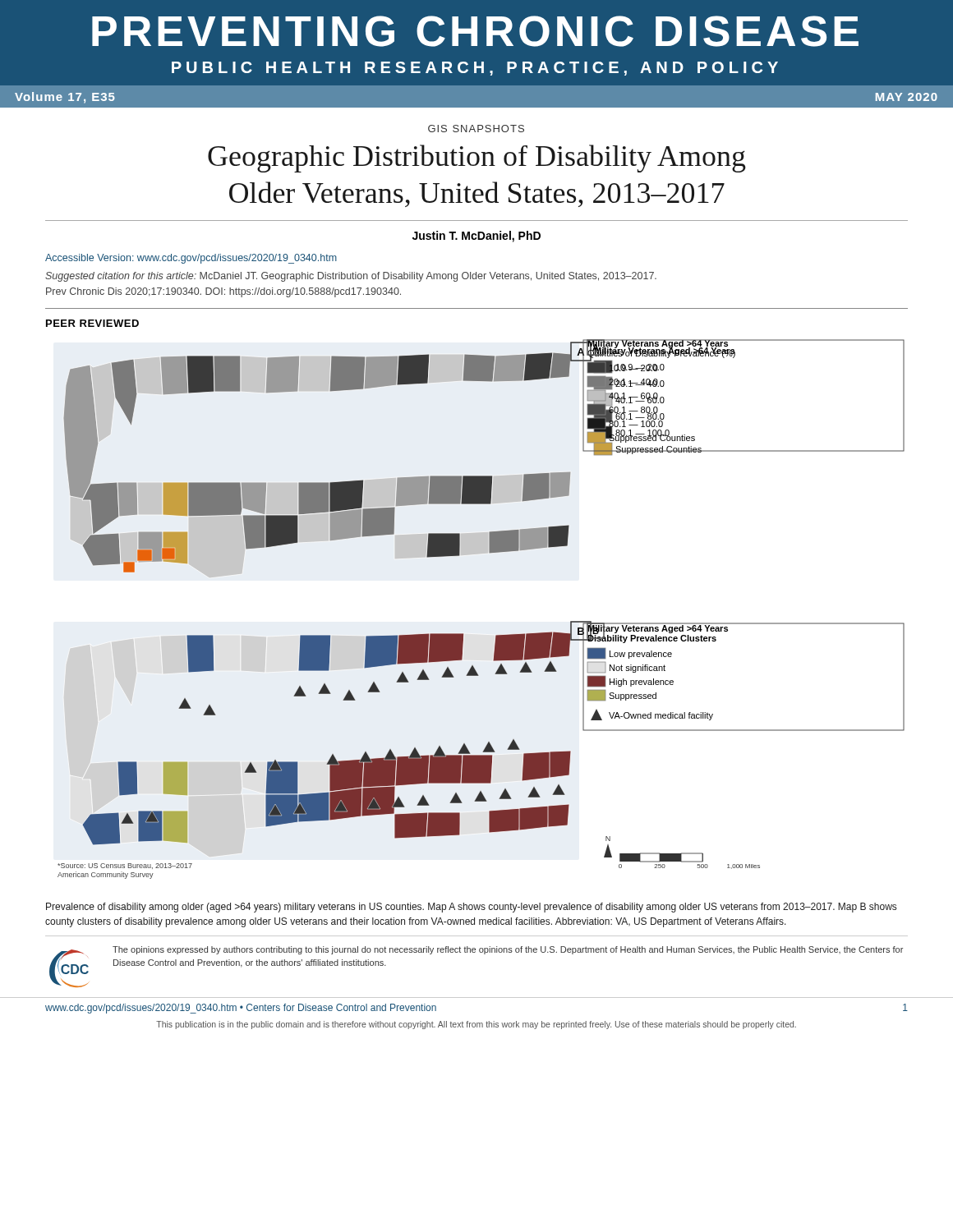
Task: Select the text block containing "The opinions expressed by authors contributing to this"
Action: tap(508, 956)
